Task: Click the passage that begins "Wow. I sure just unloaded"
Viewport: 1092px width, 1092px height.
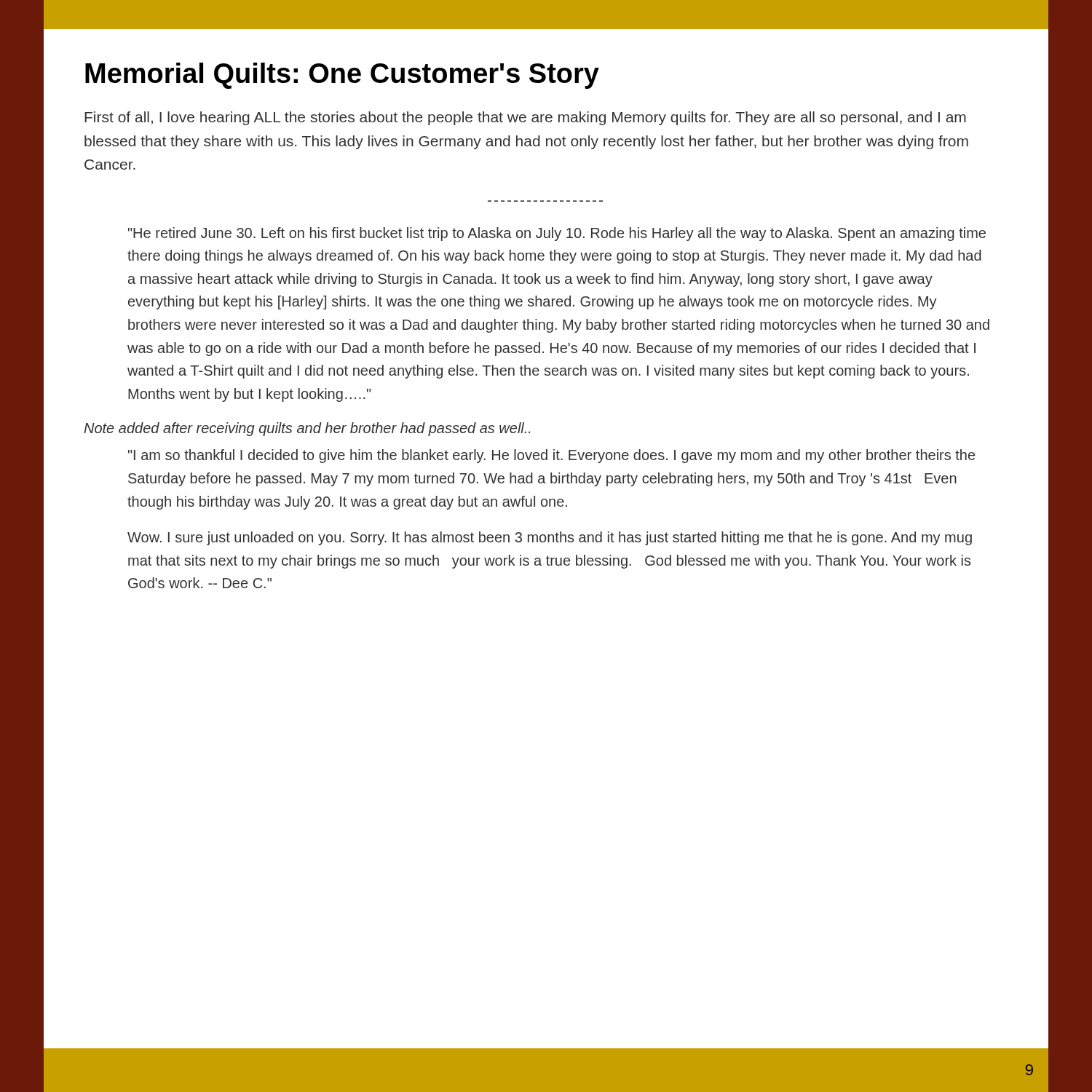Action: (x=550, y=560)
